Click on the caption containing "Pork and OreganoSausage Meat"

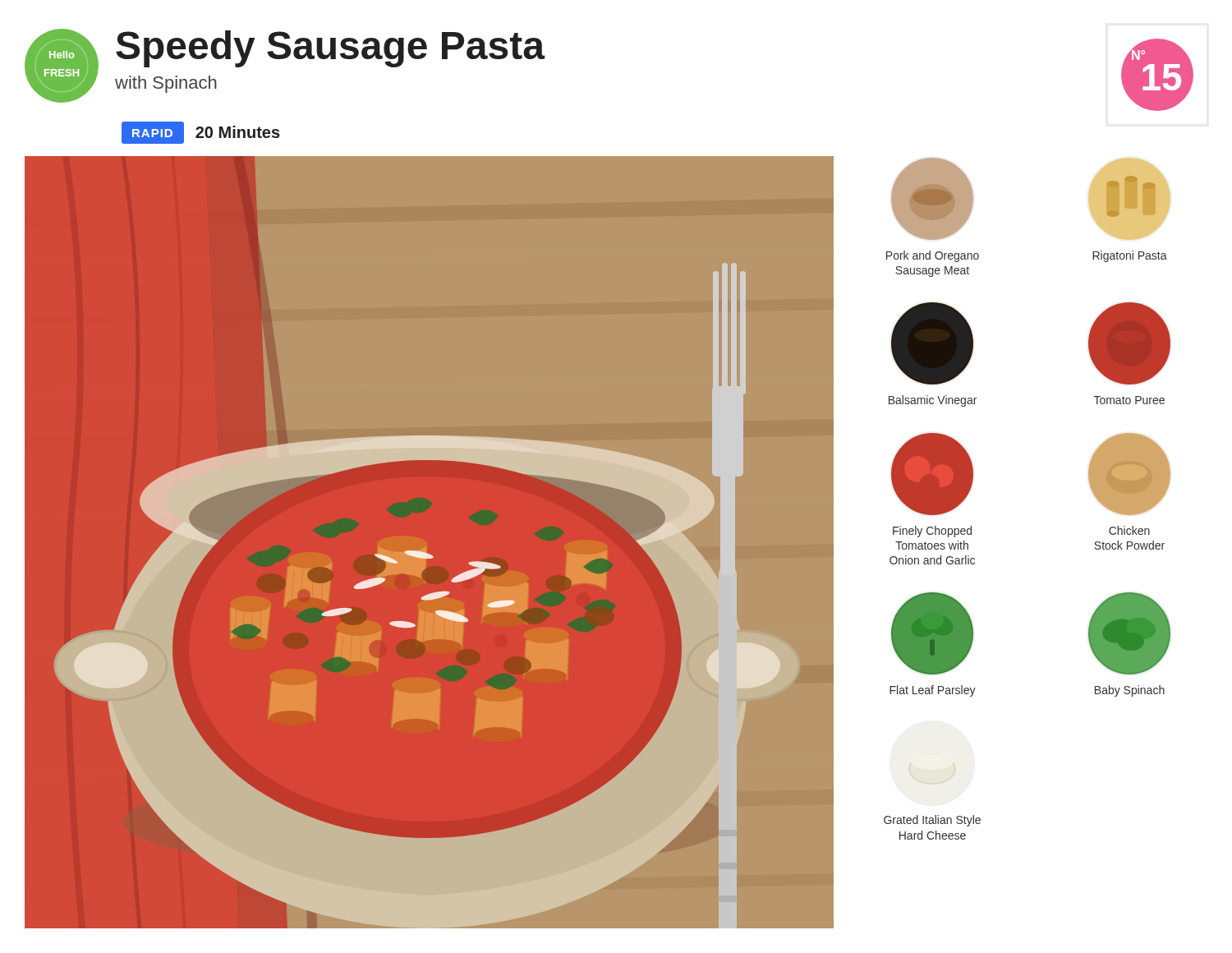click(932, 263)
